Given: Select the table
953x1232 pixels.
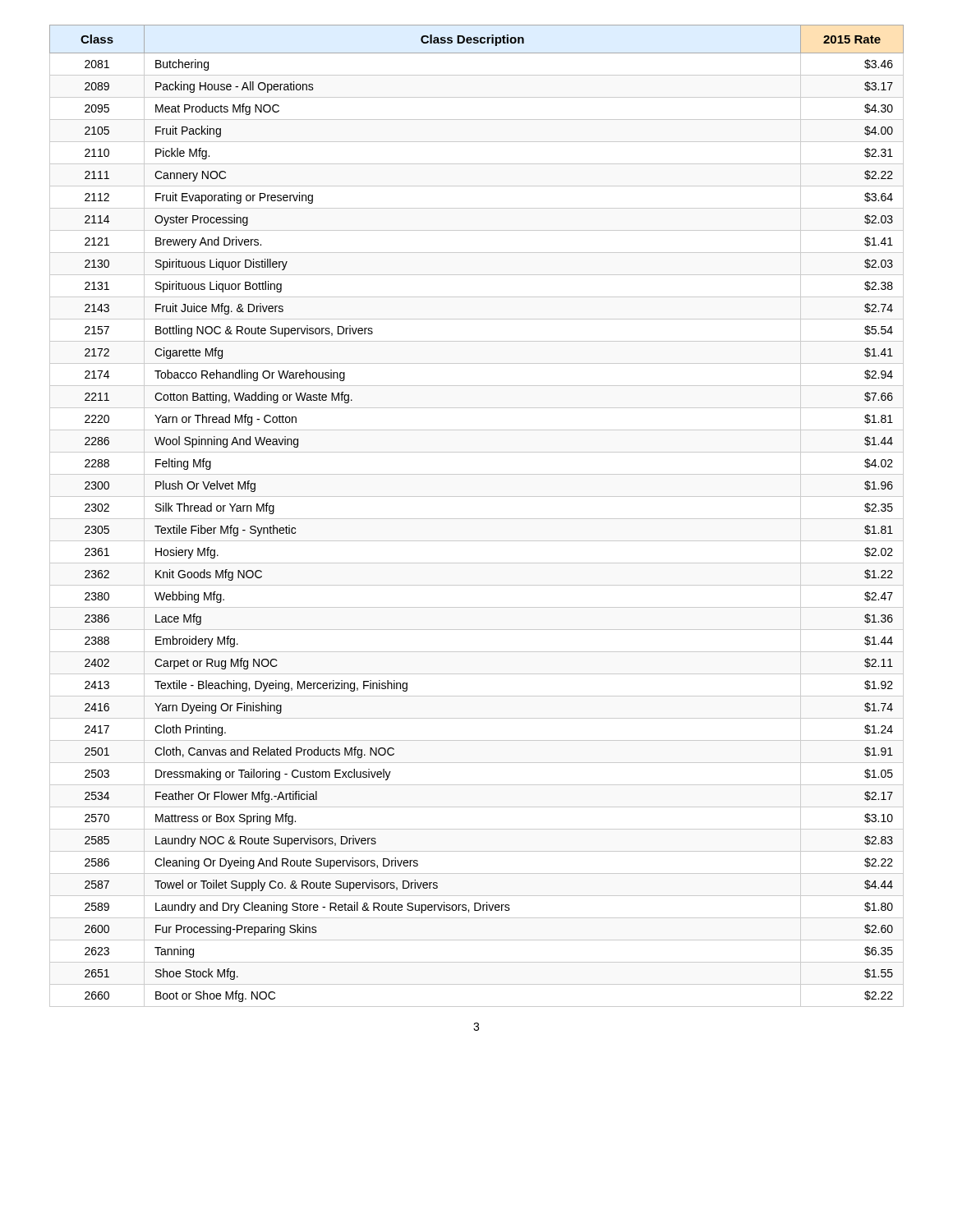Looking at the screenshot, I should tap(476, 516).
